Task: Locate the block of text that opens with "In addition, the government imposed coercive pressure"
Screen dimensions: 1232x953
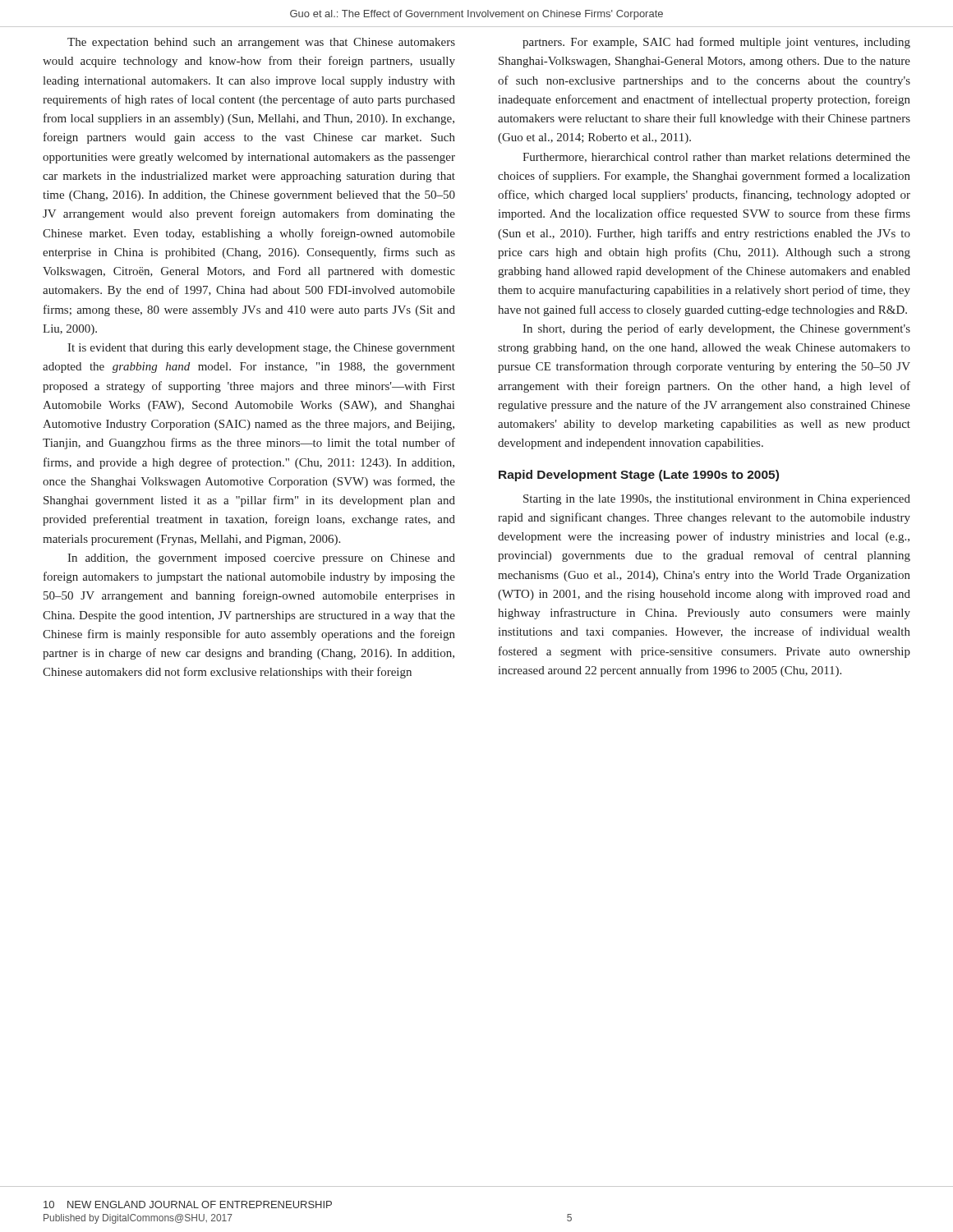Action: [249, 615]
